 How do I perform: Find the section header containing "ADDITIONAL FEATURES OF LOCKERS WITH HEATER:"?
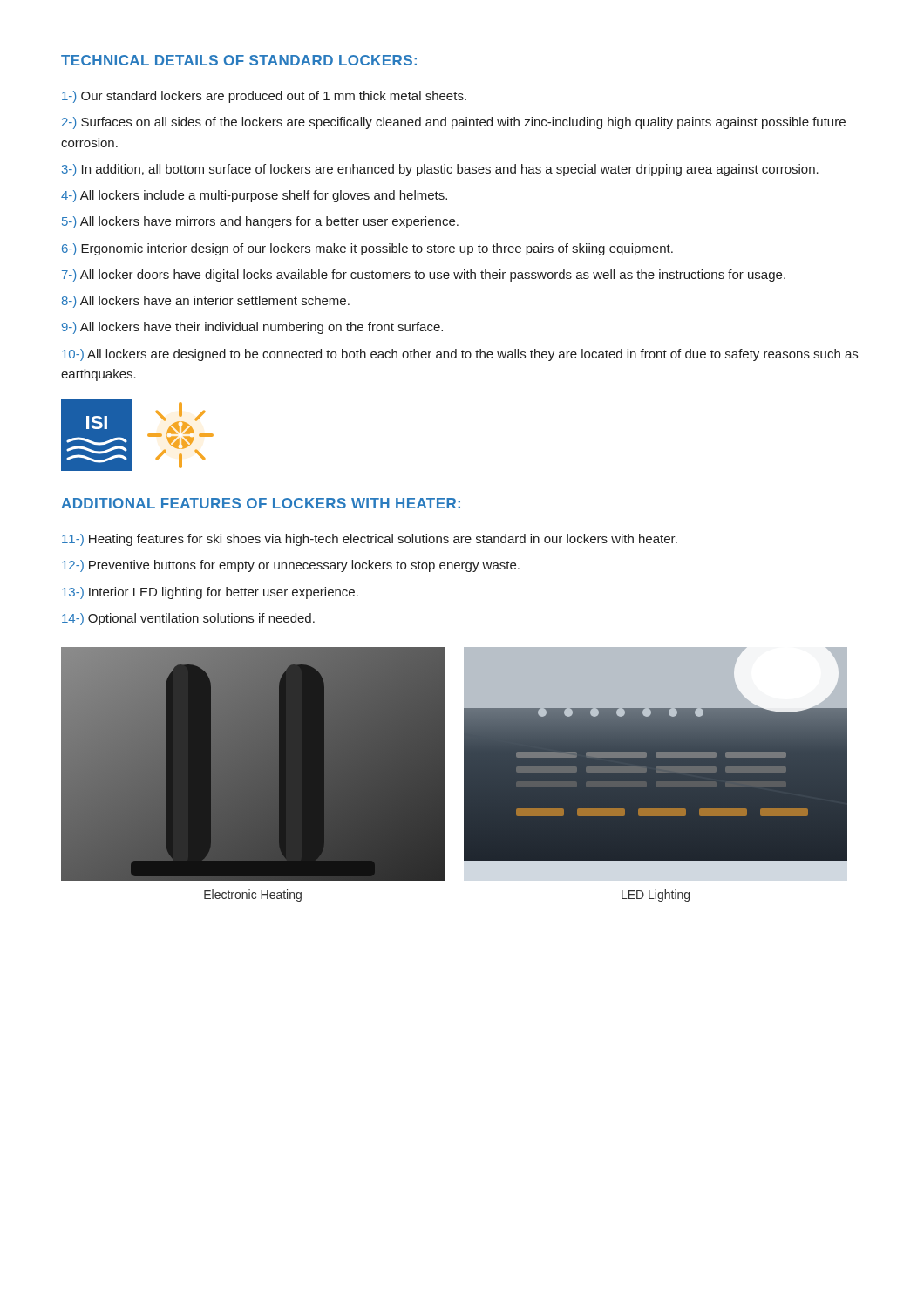pyautogui.click(x=262, y=504)
